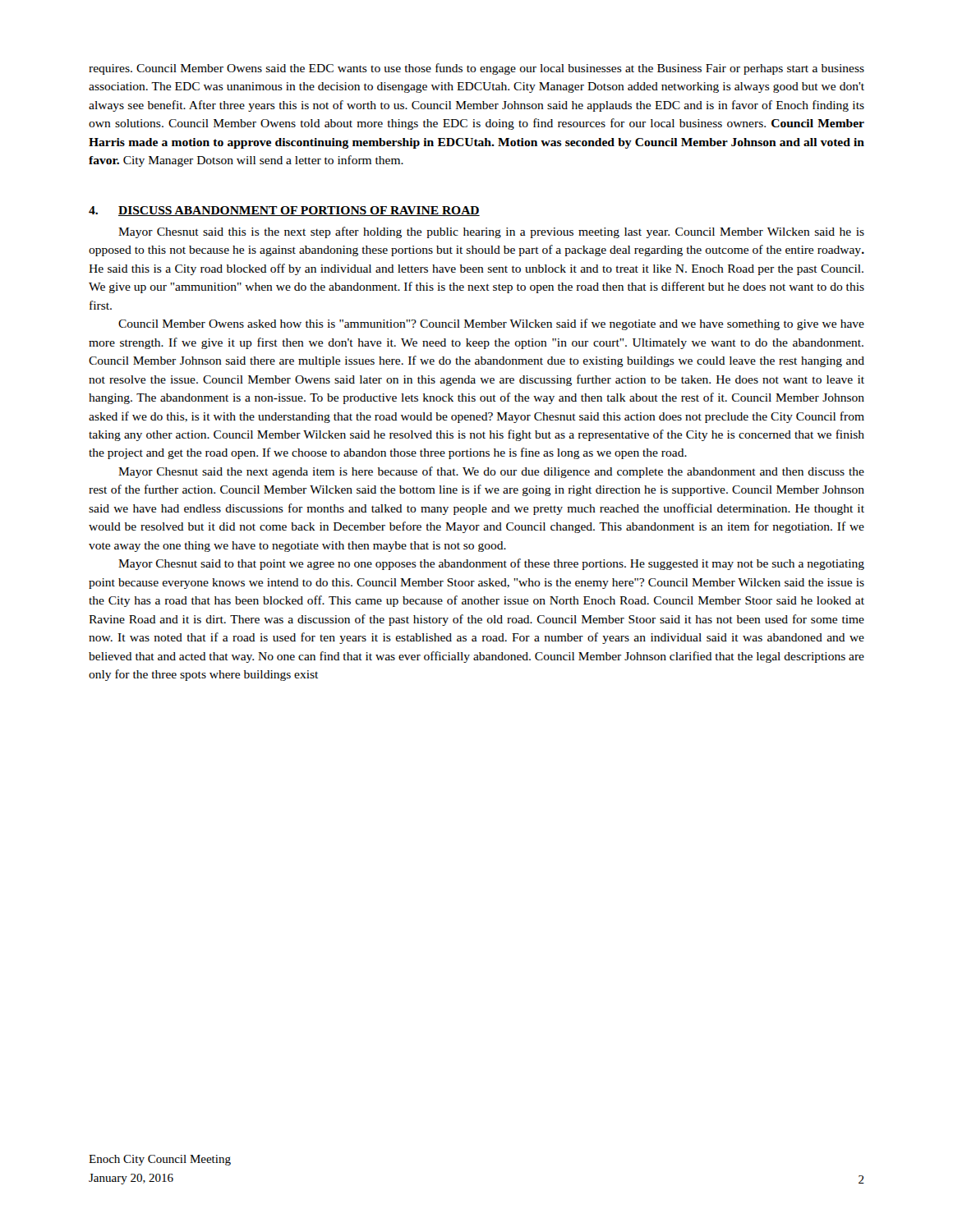Find the region starting "Mayor Chesnut said to"
This screenshot has width=953, height=1232.
pyautogui.click(x=476, y=619)
